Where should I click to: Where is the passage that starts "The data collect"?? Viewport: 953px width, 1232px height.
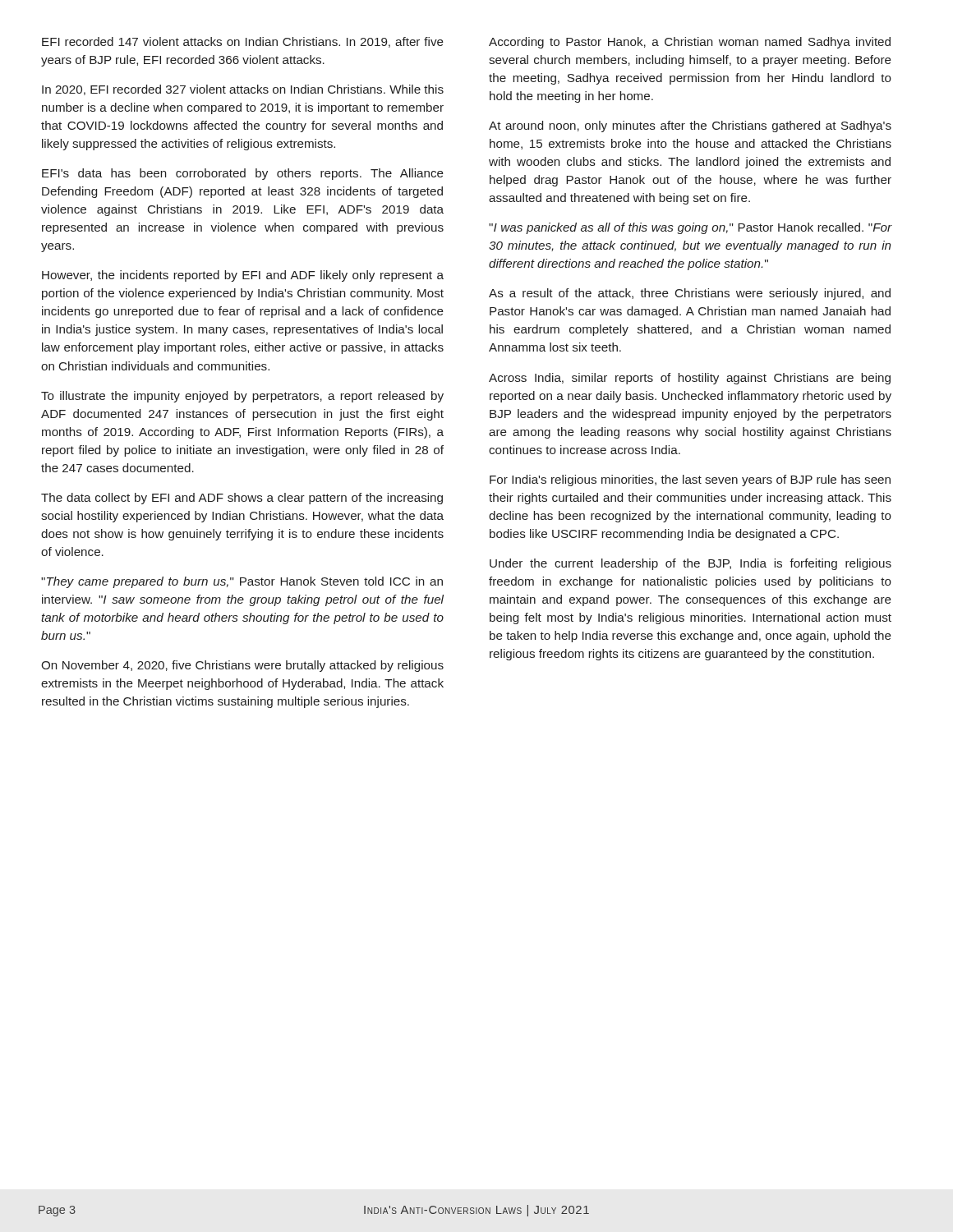tap(242, 525)
